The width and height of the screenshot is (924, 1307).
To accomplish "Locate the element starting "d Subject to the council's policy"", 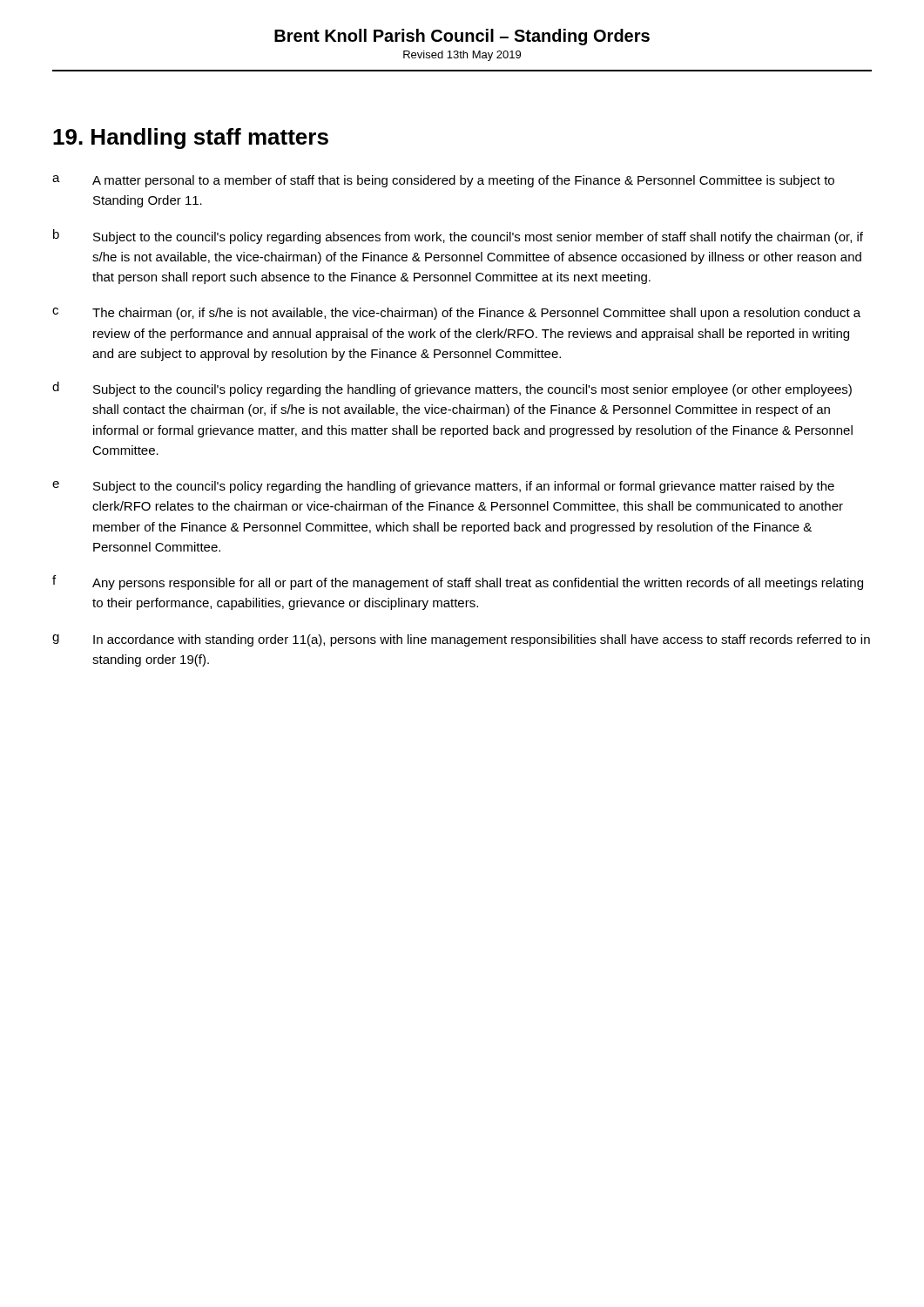I will (462, 420).
